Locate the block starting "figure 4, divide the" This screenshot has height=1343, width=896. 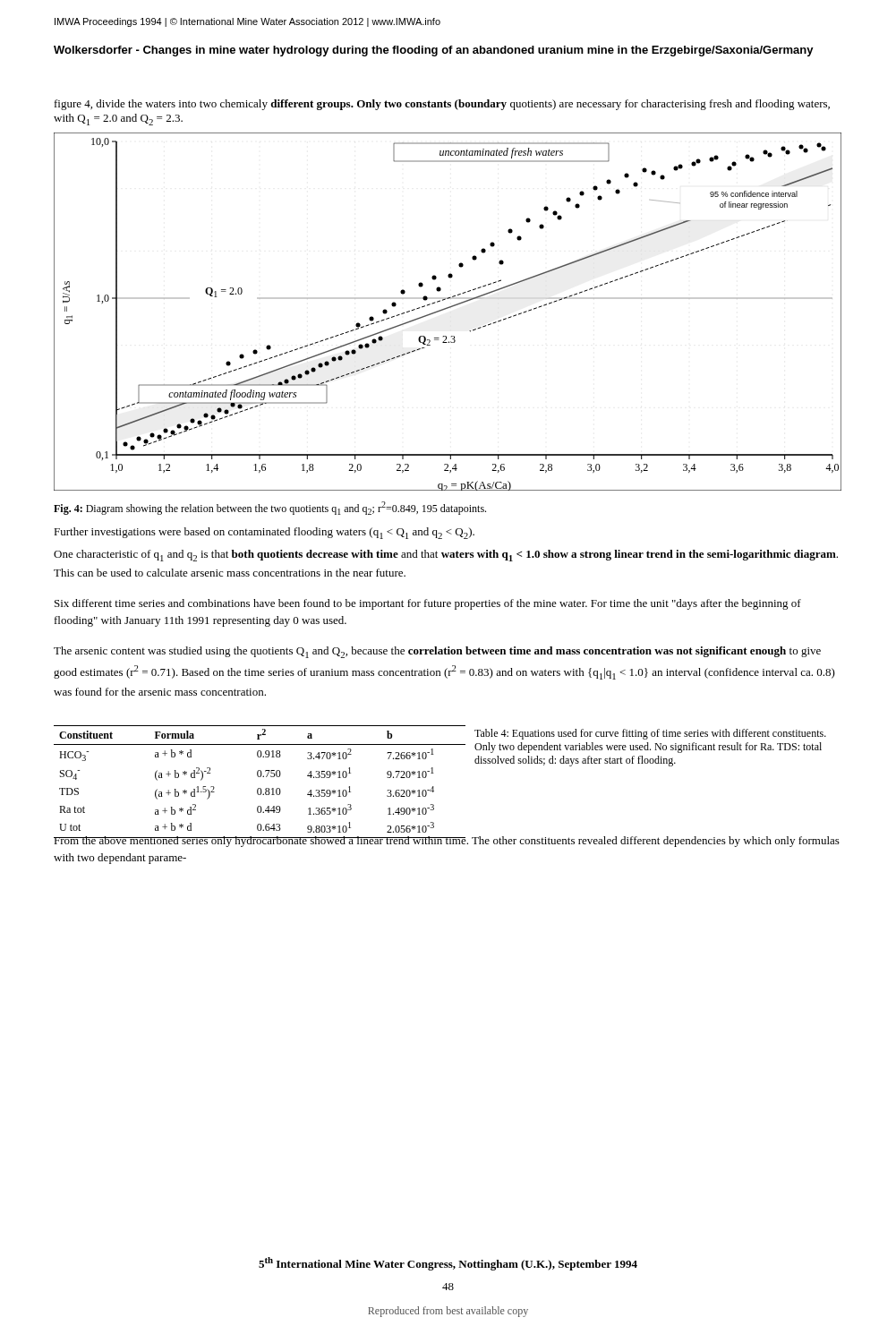442,112
